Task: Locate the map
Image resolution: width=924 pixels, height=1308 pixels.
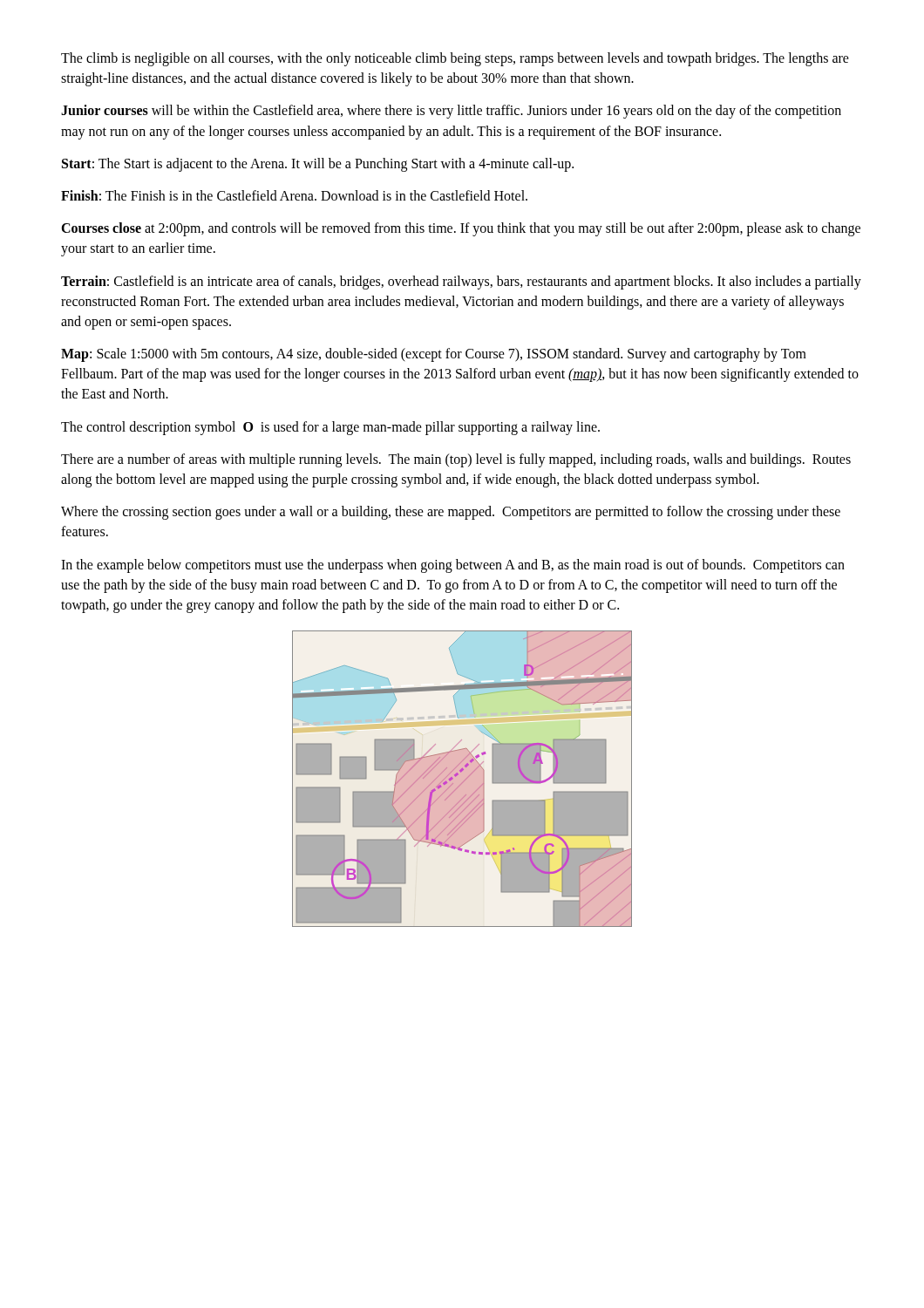Action: click(462, 779)
